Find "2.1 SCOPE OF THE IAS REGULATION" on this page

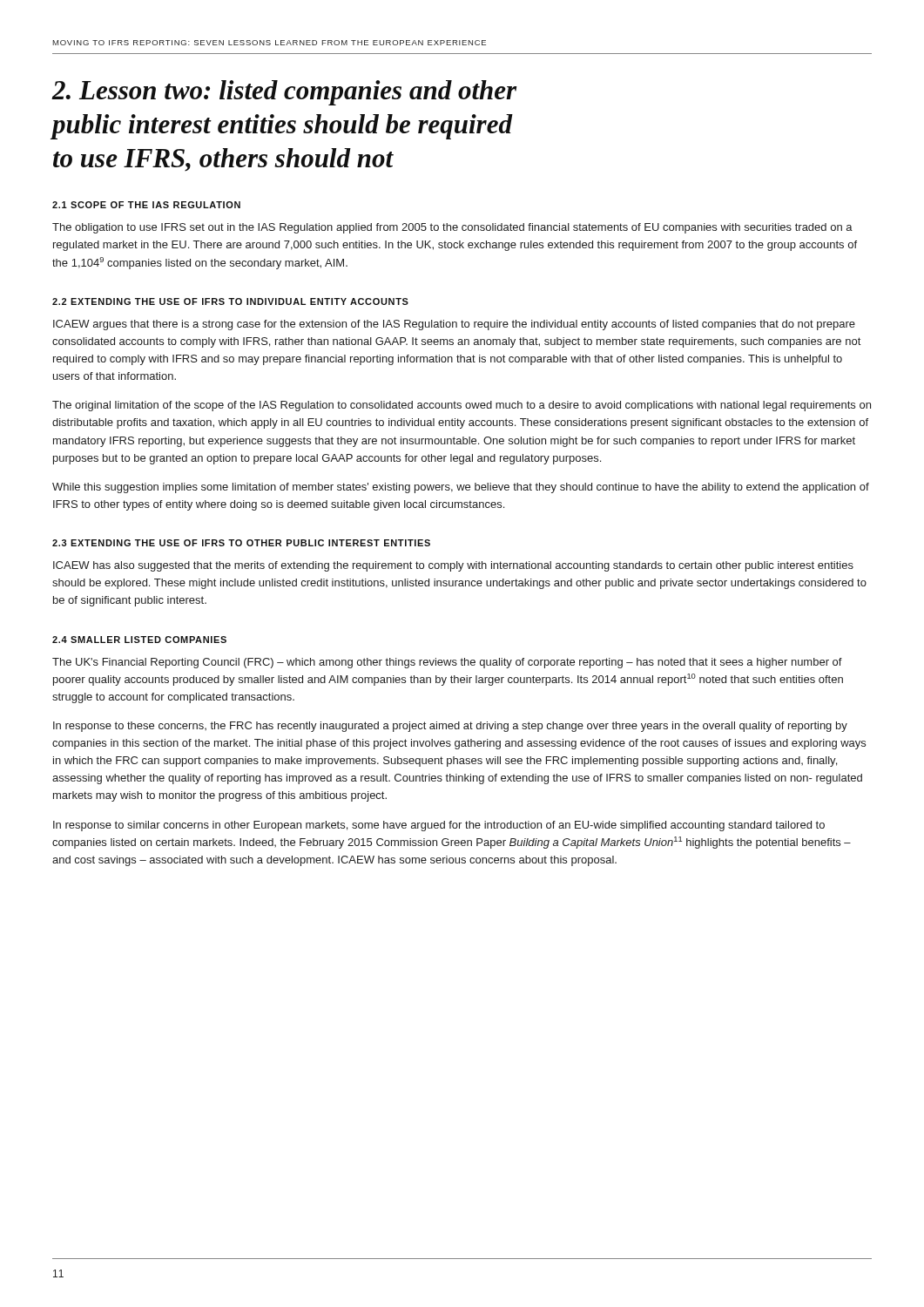coord(147,205)
